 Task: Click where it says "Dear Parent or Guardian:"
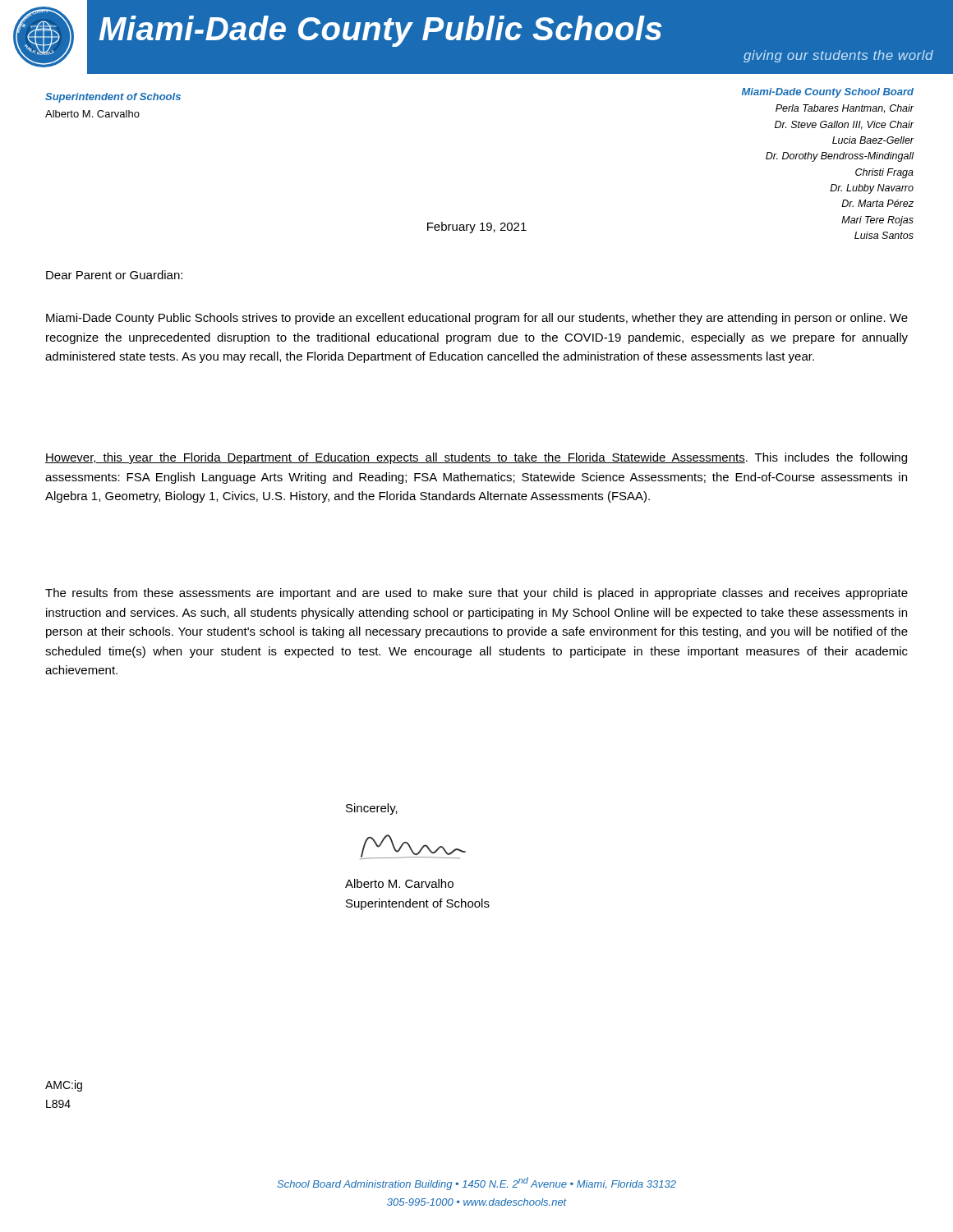(114, 275)
